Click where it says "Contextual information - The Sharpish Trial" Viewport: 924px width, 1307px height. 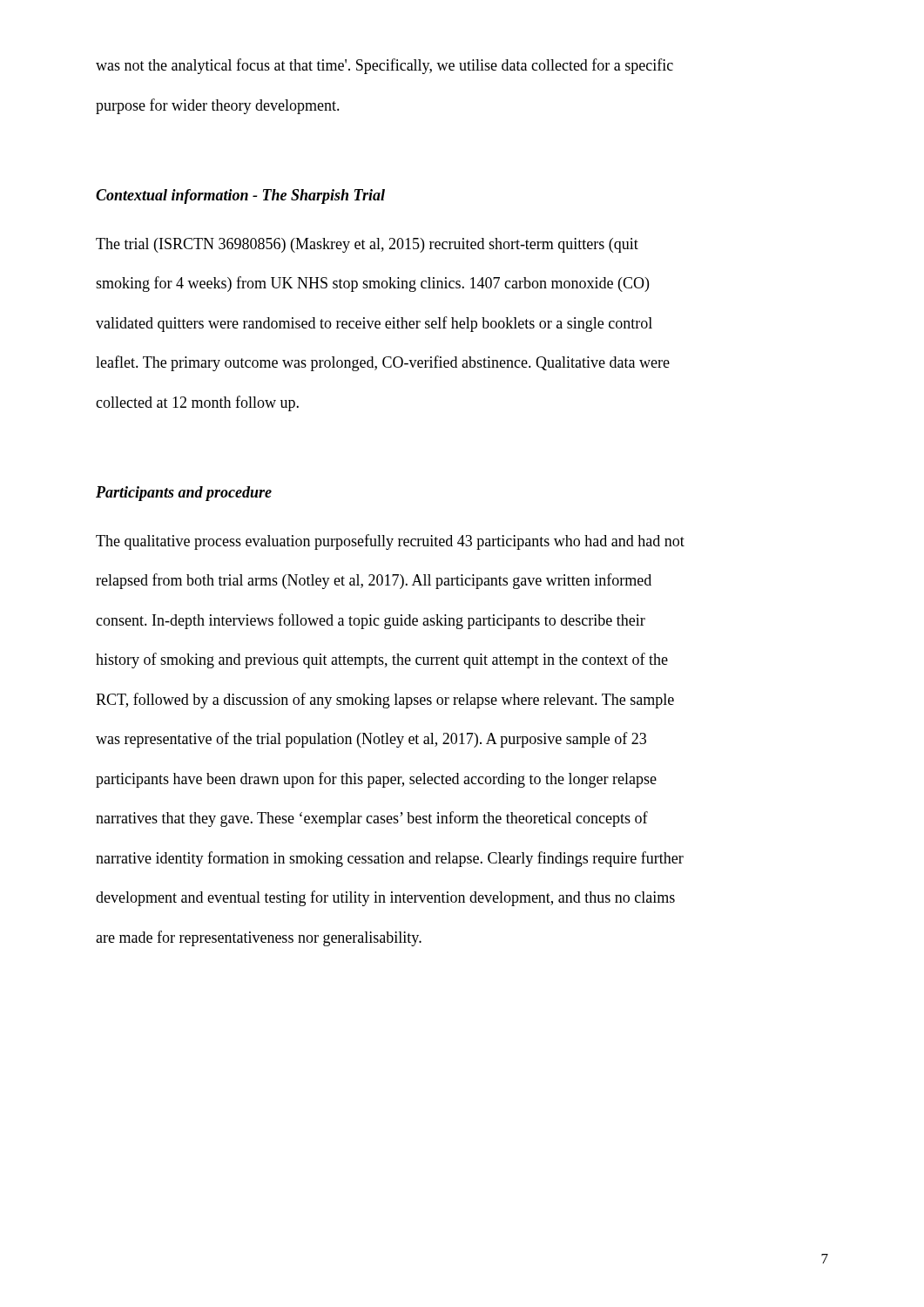tap(240, 195)
